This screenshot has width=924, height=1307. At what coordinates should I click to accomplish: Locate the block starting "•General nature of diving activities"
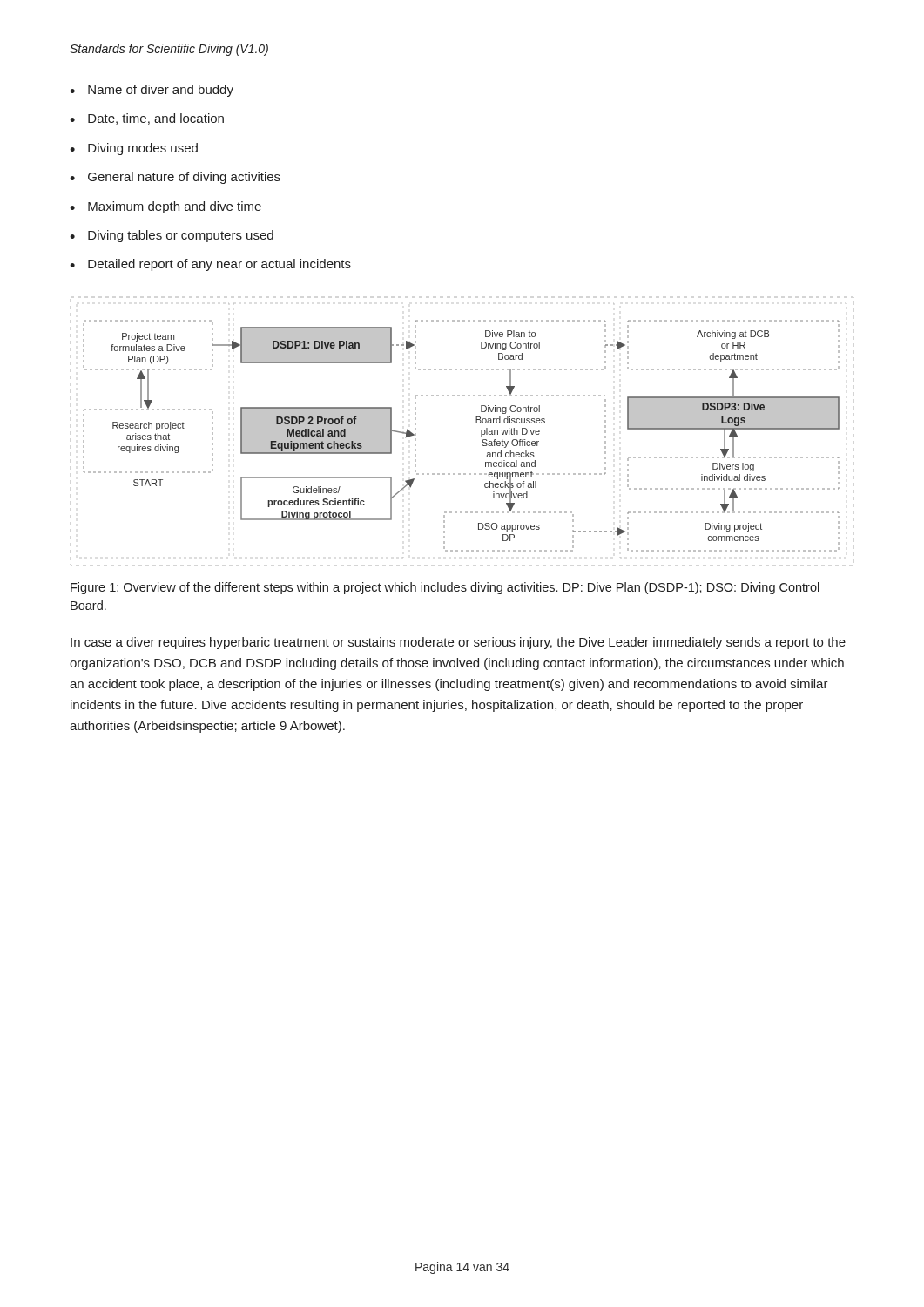point(175,178)
